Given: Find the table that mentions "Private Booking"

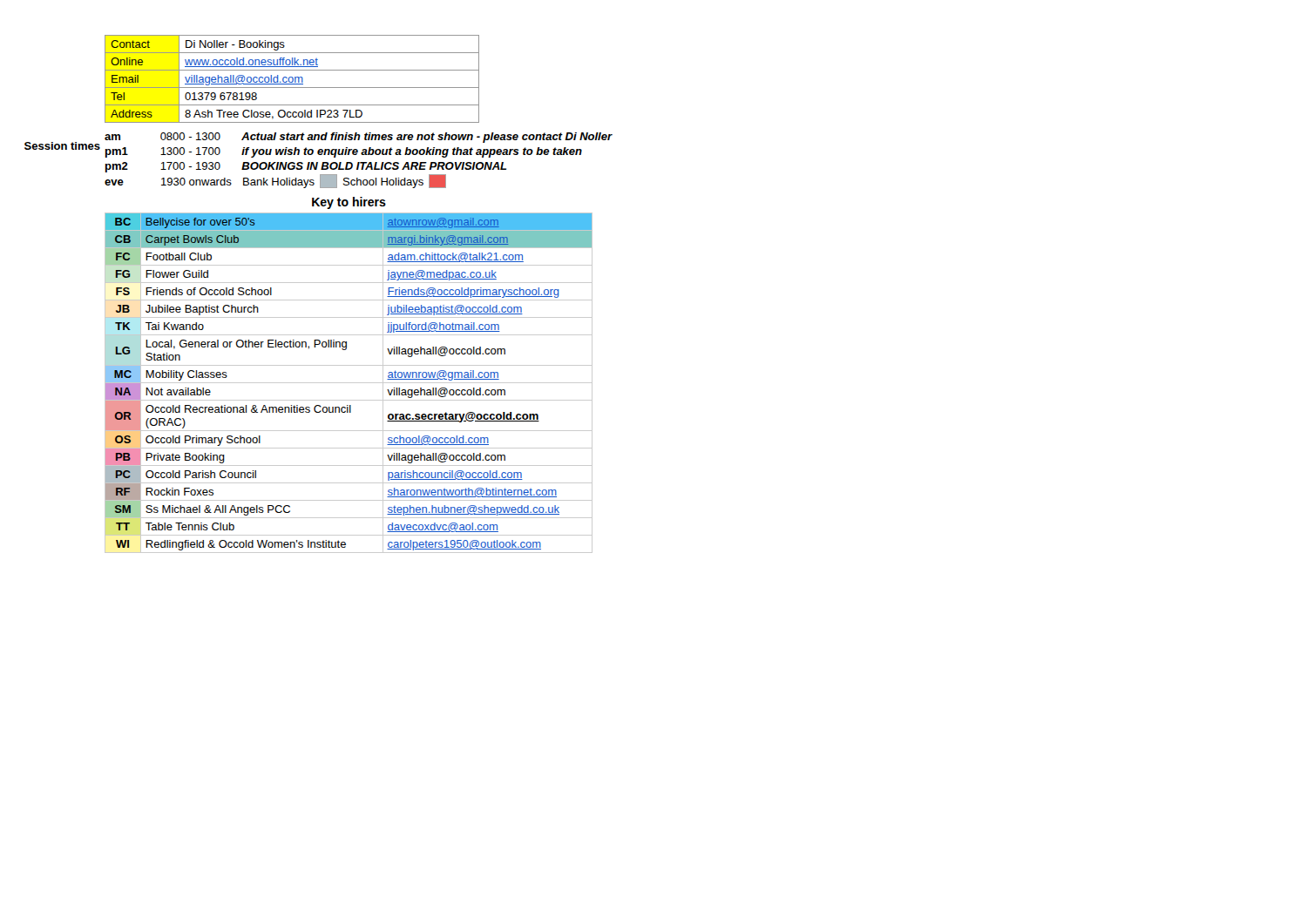Looking at the screenshot, I should (410, 383).
